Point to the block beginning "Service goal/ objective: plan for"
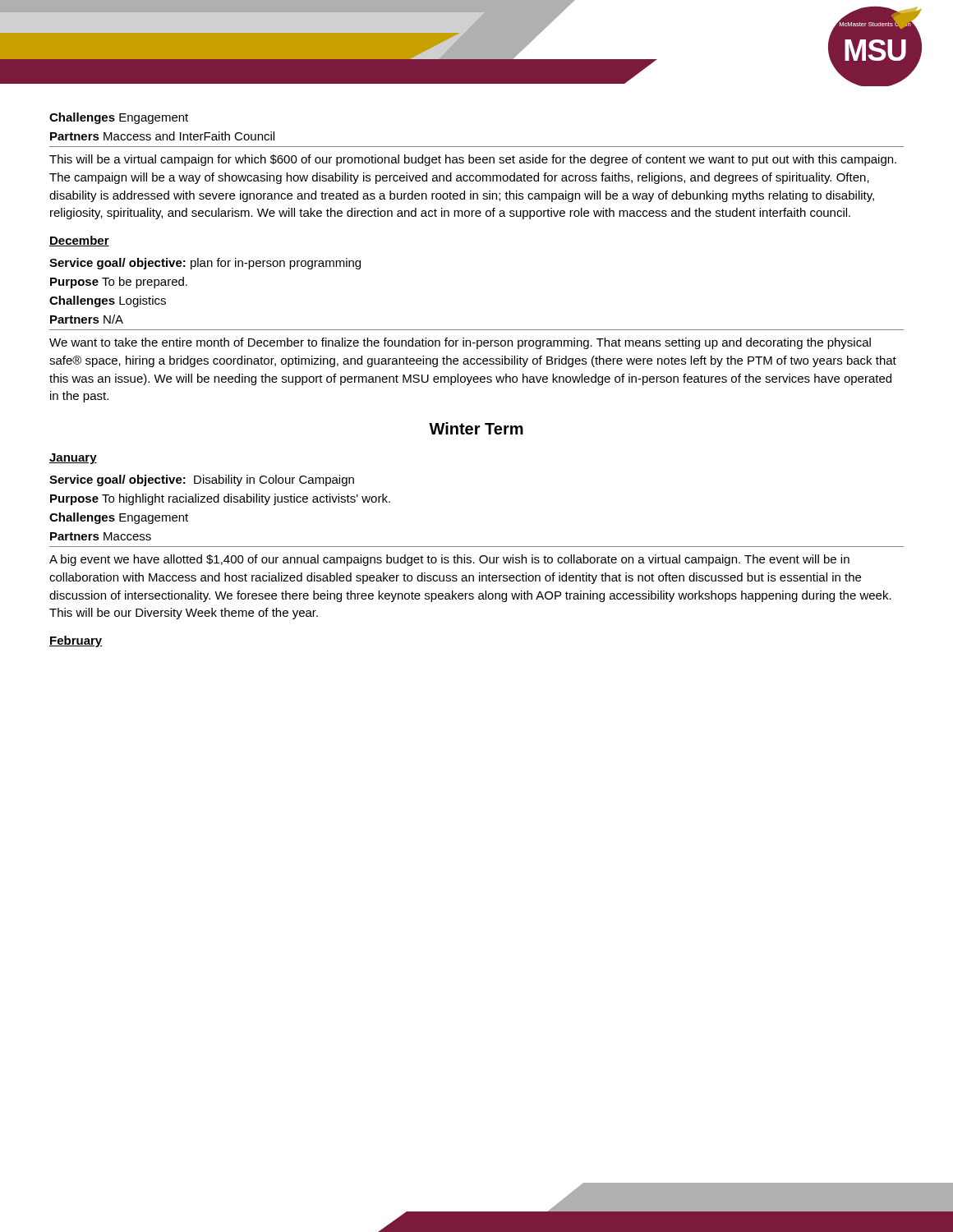The width and height of the screenshot is (953, 1232). [x=476, y=329]
